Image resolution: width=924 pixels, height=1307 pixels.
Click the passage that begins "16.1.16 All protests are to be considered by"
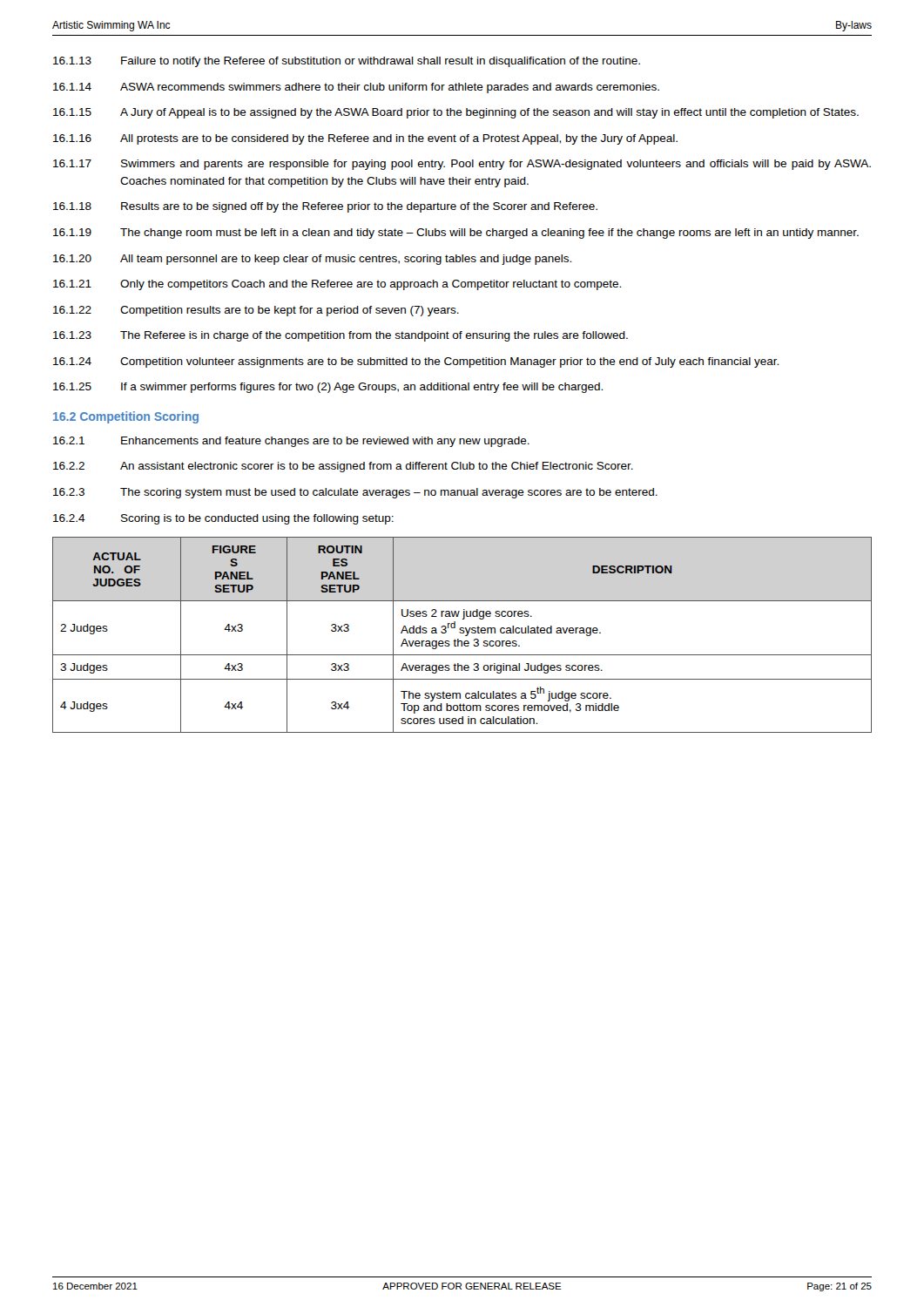pos(462,138)
